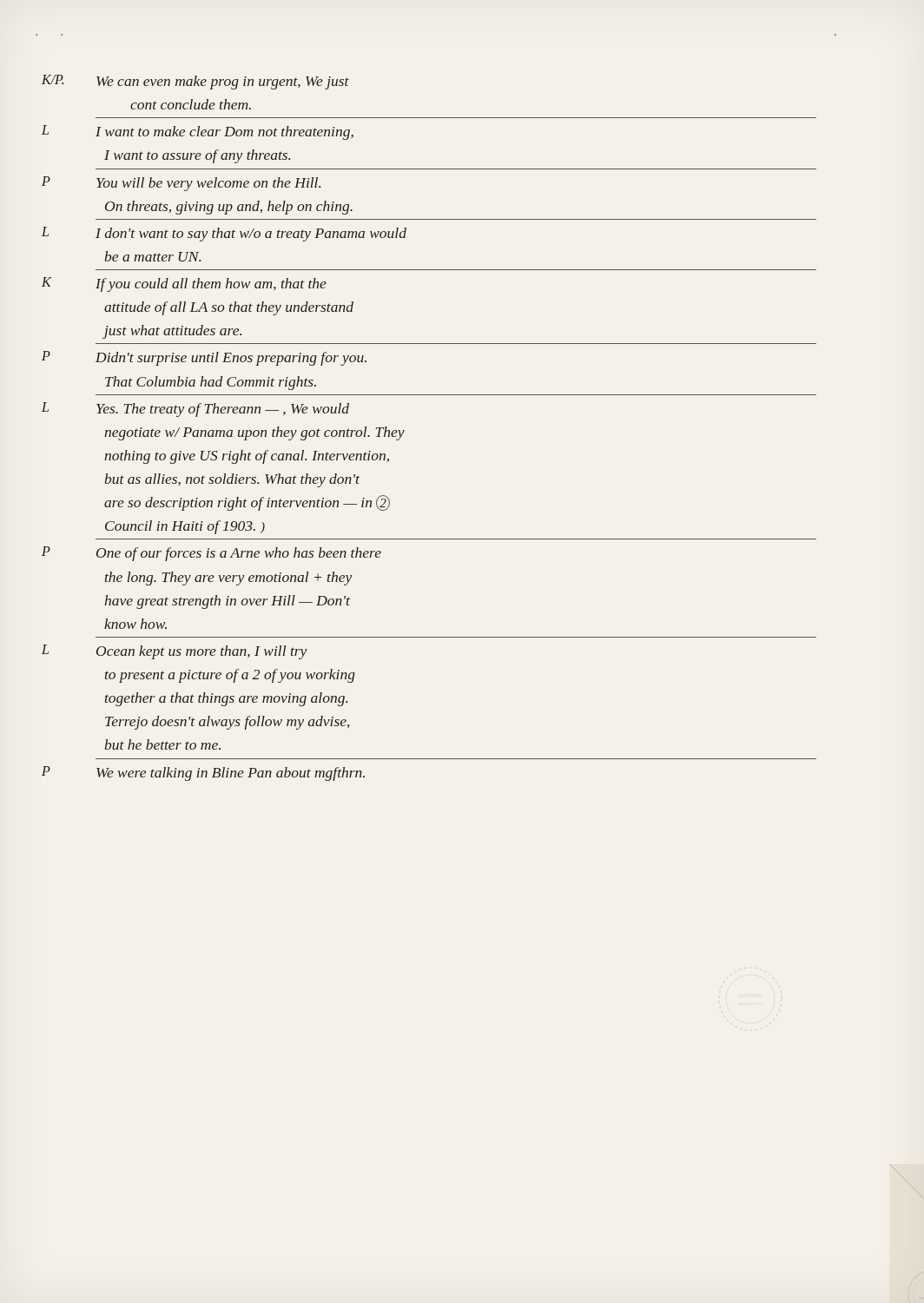The height and width of the screenshot is (1303, 924).
Task: Click on the text block with the text "L Yes. The treaty of"
Action: click(x=223, y=410)
